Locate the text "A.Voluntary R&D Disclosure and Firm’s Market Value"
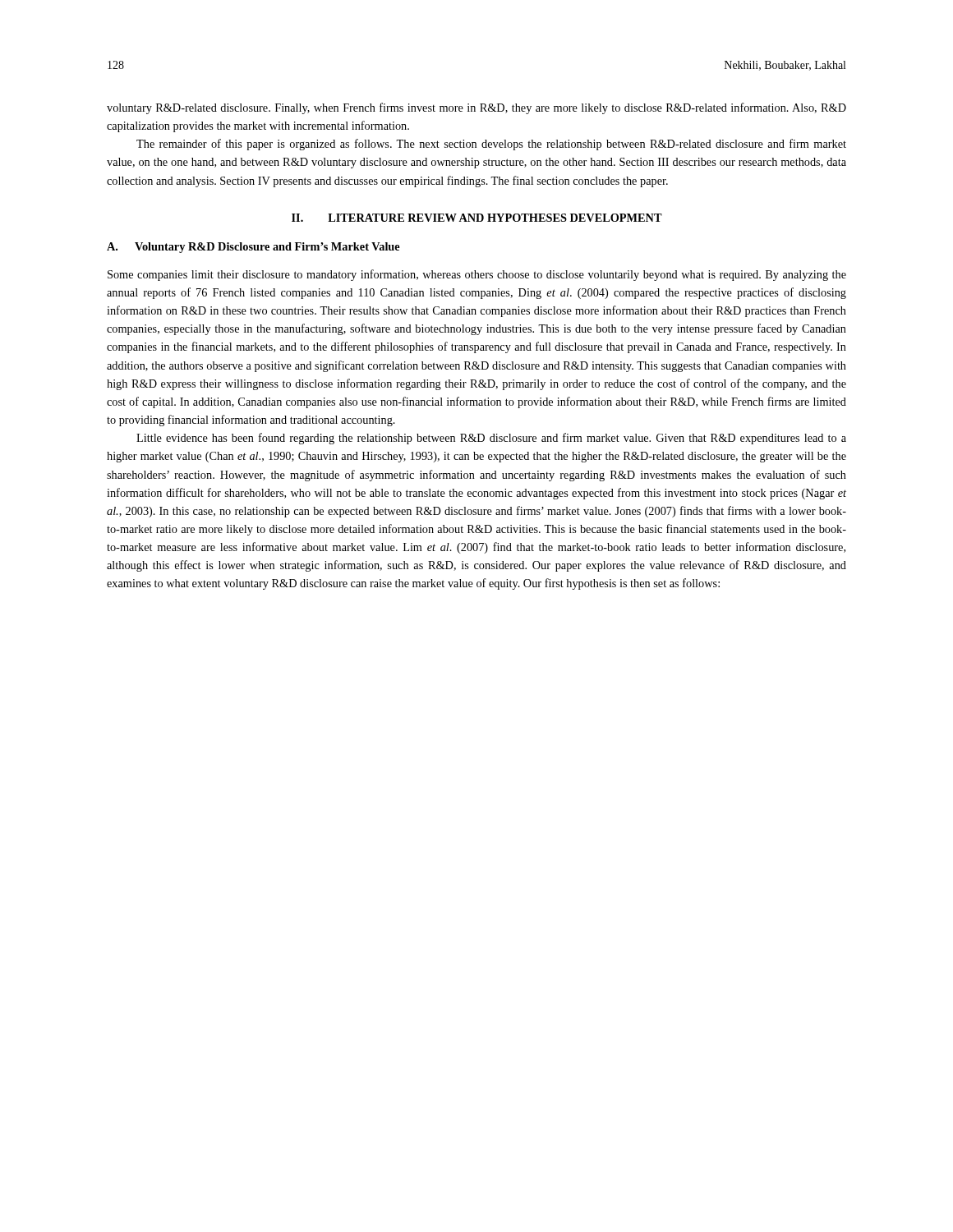953x1232 pixels. [253, 246]
